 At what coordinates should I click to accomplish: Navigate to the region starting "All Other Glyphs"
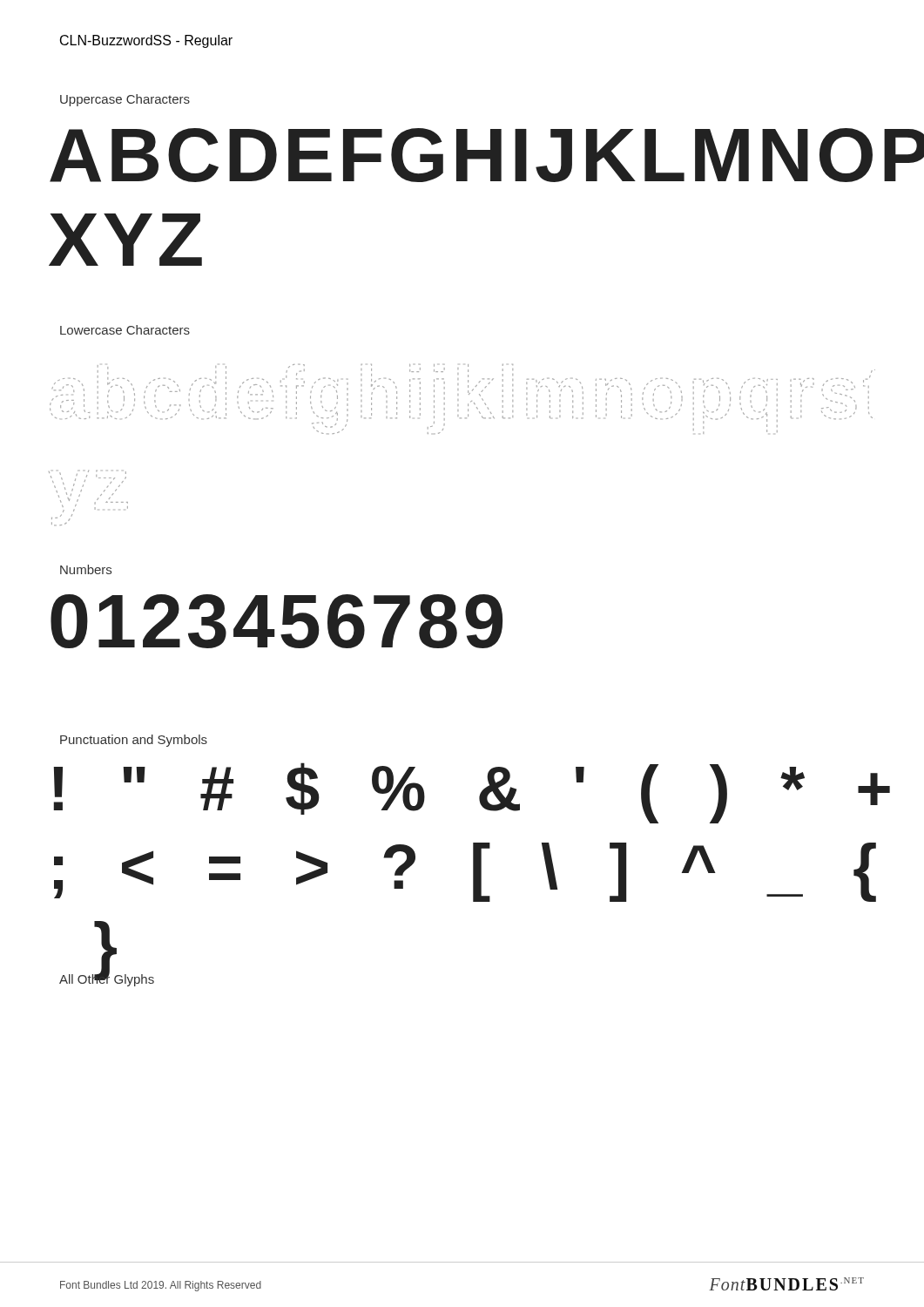[x=107, y=979]
